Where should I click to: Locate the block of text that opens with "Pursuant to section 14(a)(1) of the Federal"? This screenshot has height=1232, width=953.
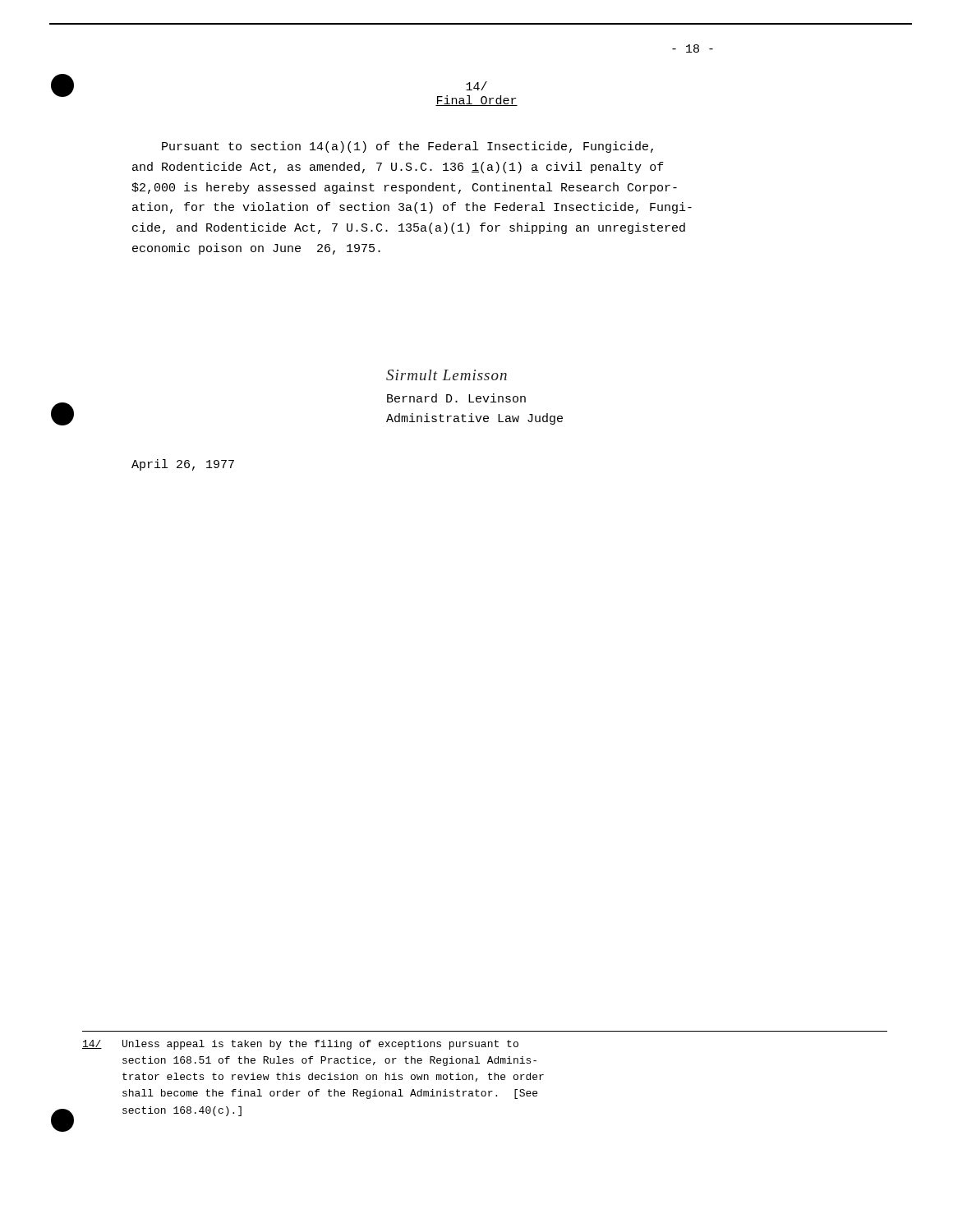[412, 198]
